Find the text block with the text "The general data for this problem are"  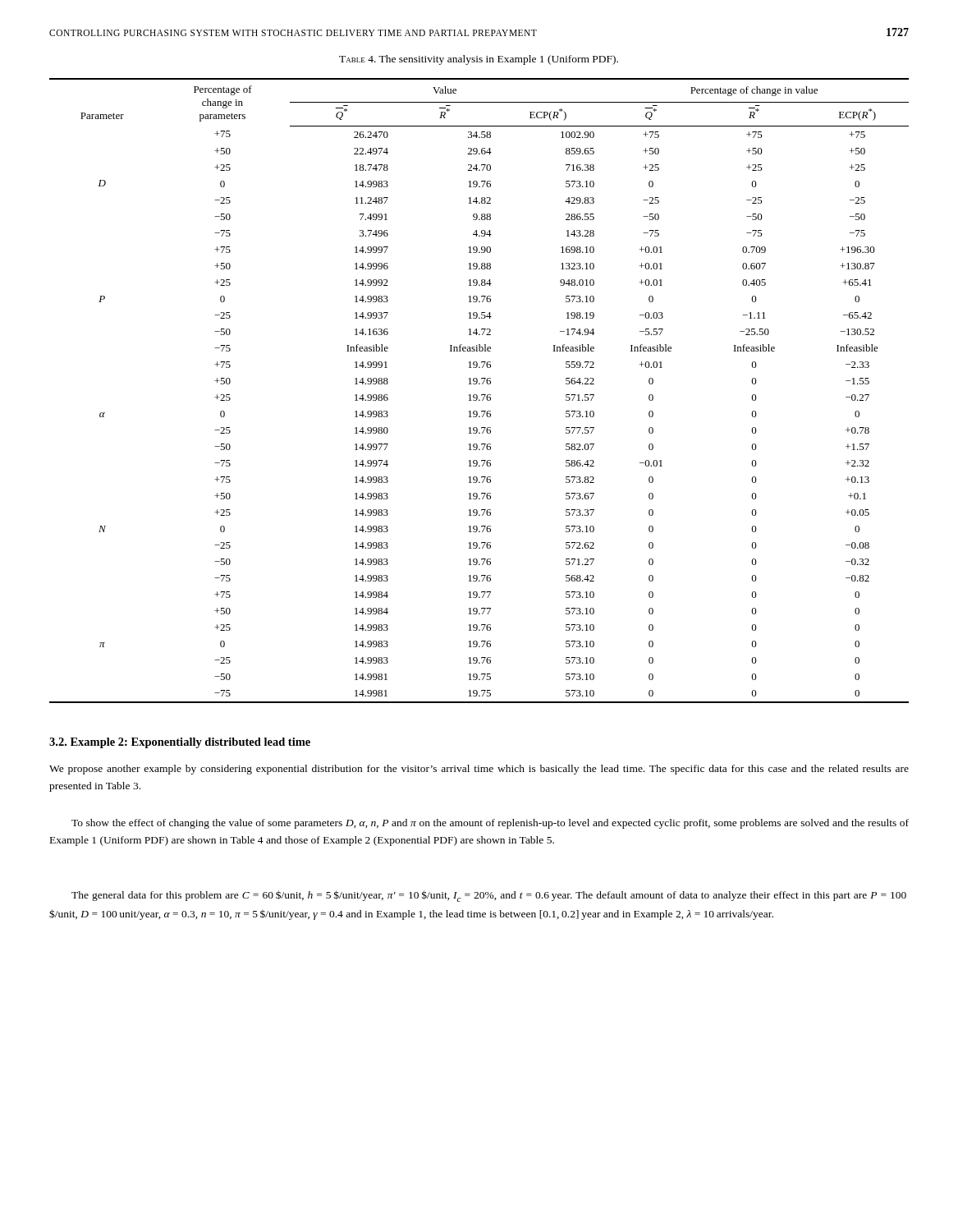click(479, 904)
